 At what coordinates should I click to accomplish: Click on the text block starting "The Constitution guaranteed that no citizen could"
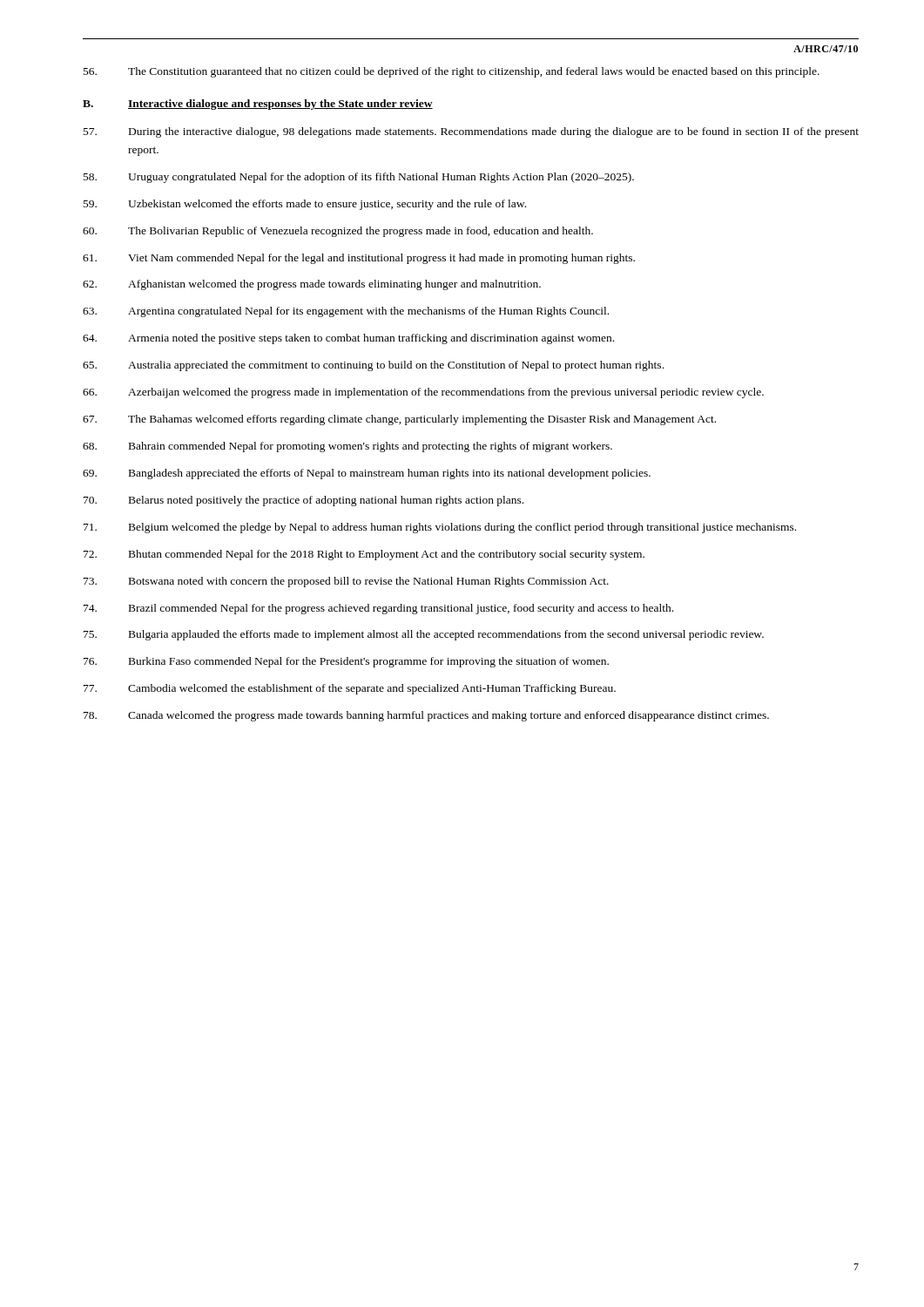[x=471, y=72]
